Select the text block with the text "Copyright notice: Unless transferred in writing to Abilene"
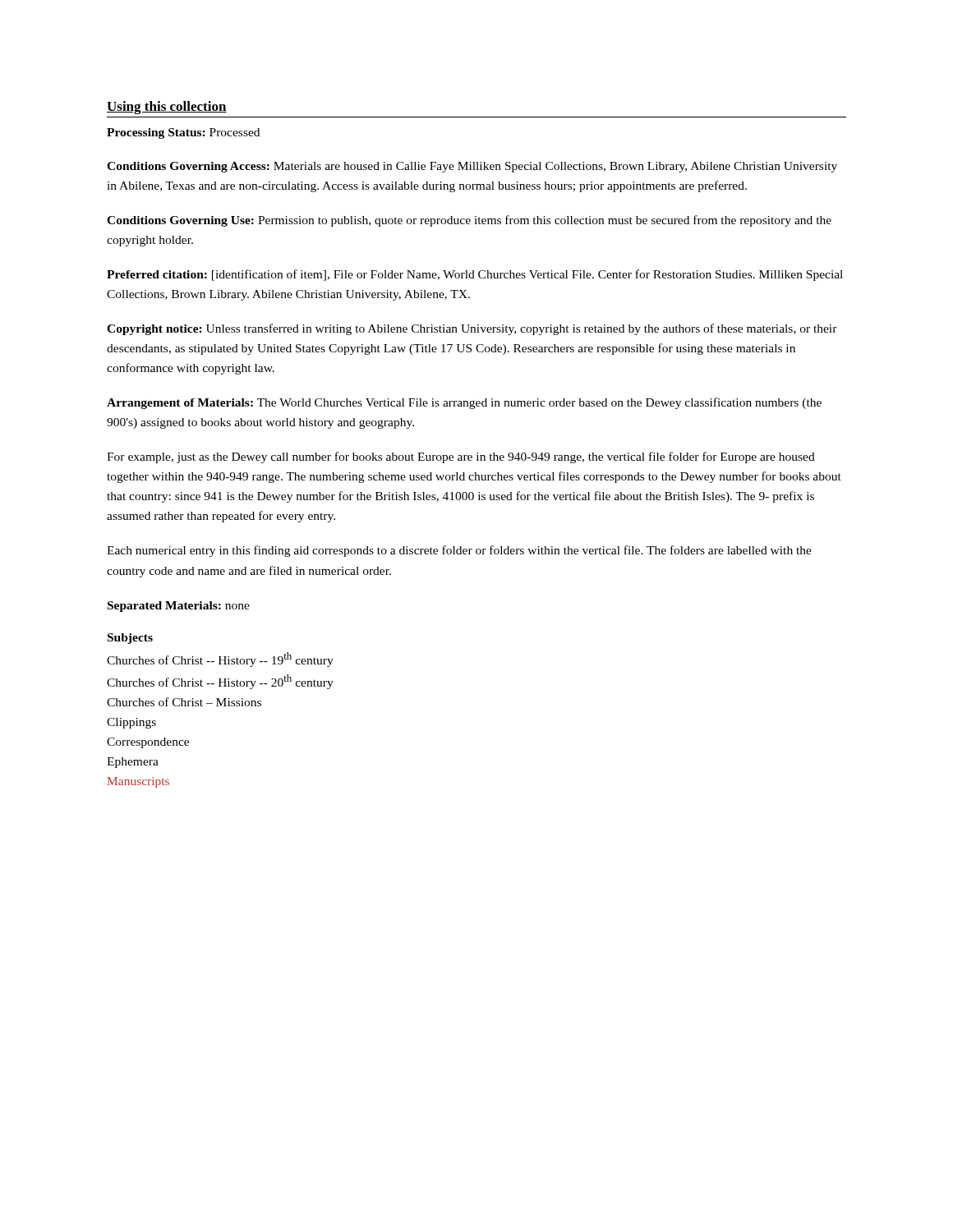Image resolution: width=953 pixels, height=1232 pixels. (472, 348)
